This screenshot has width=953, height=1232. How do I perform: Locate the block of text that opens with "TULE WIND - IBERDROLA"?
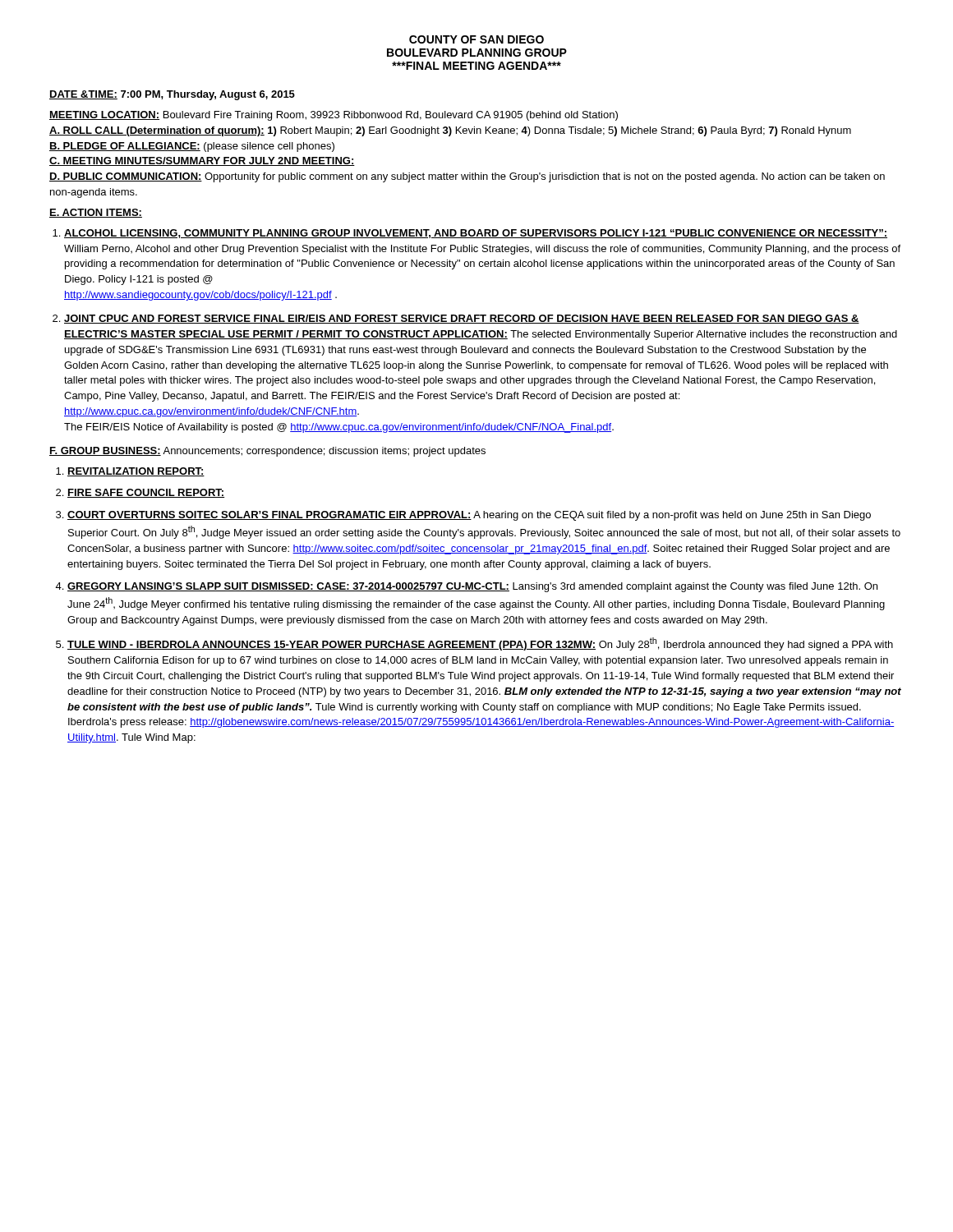pos(484,690)
